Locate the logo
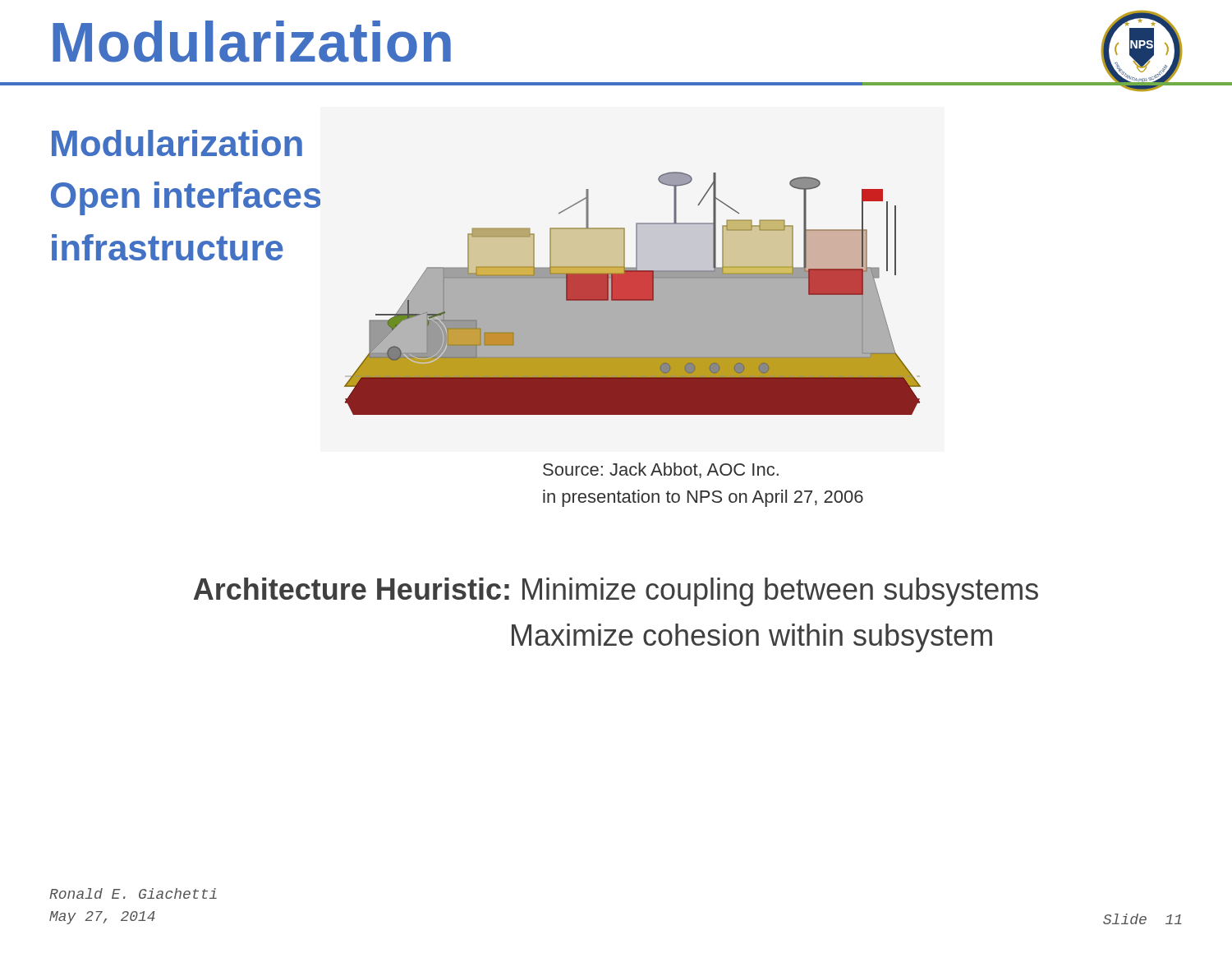1232x953 pixels. [x=1142, y=51]
